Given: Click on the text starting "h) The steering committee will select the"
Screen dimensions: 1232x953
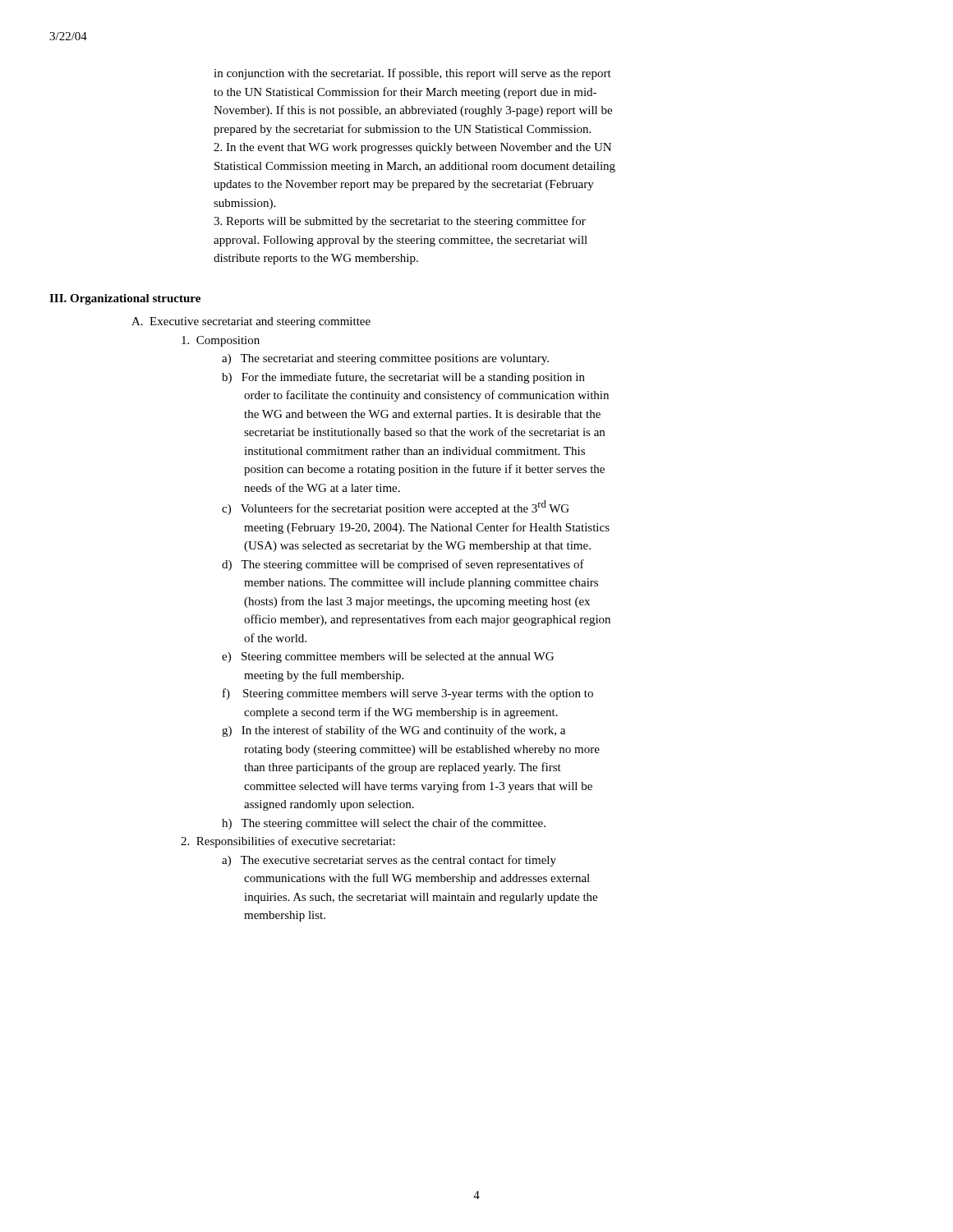Looking at the screenshot, I should (x=384, y=823).
